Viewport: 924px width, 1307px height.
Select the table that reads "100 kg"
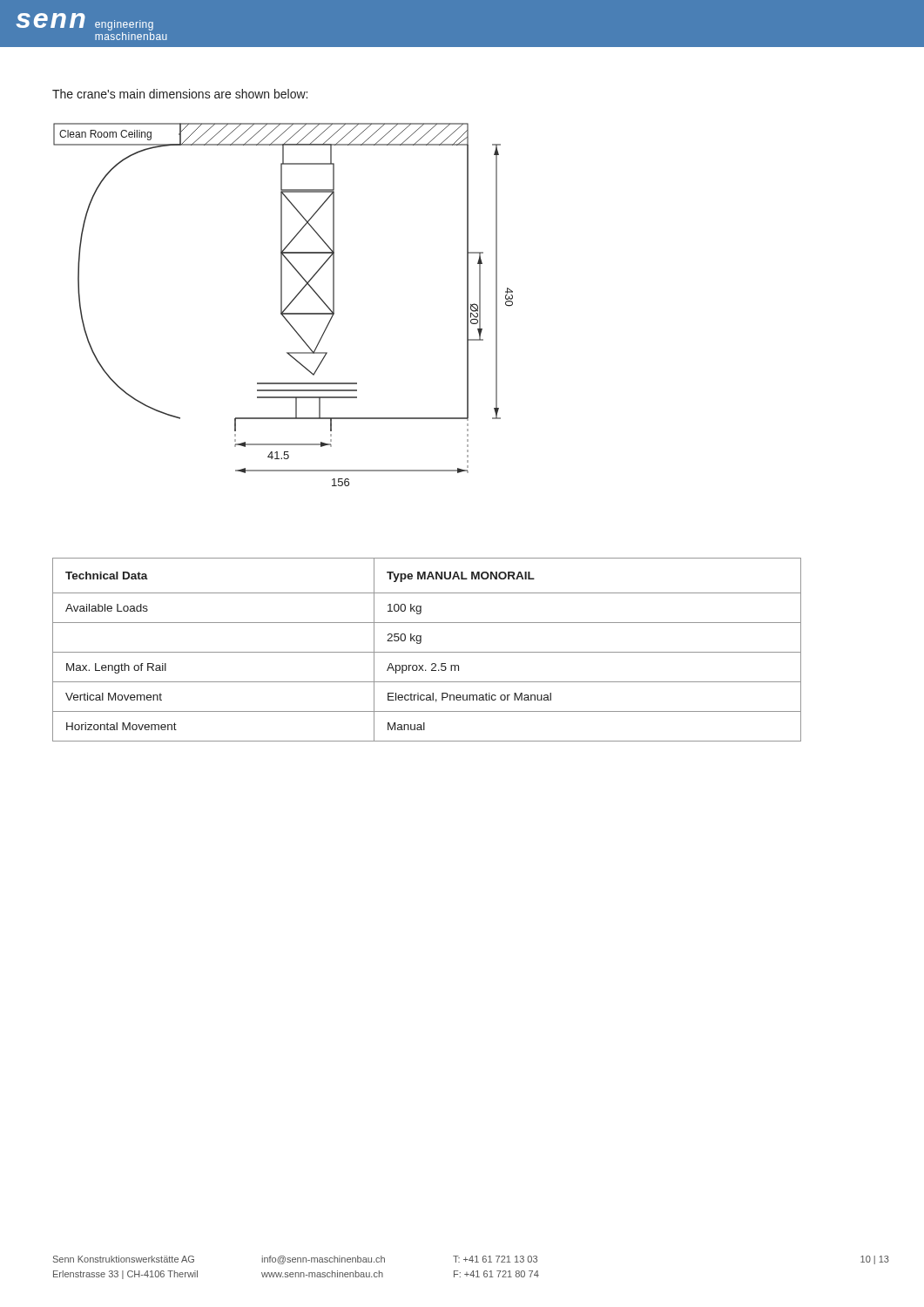point(427,650)
